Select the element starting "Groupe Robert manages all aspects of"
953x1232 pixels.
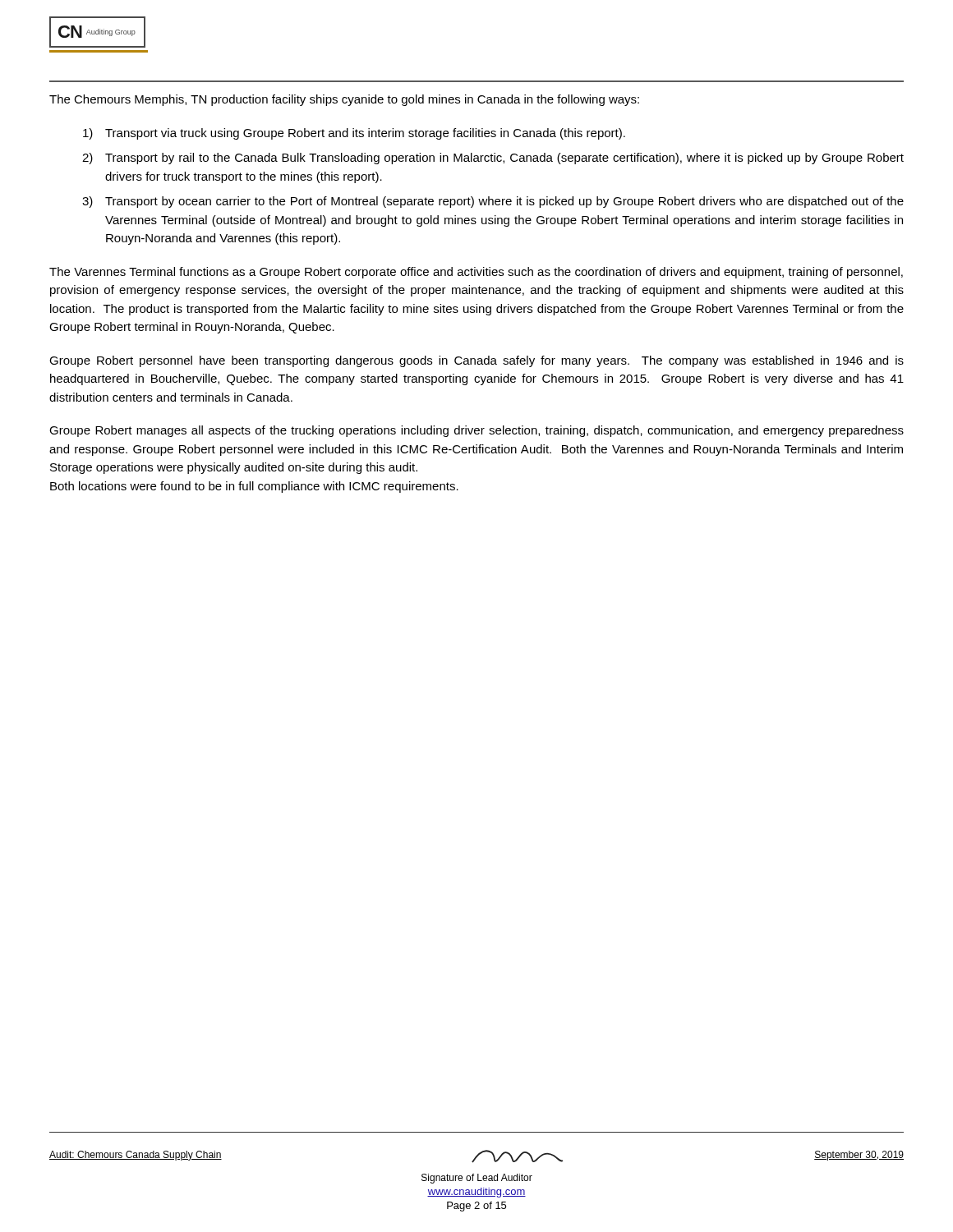[x=476, y=458]
